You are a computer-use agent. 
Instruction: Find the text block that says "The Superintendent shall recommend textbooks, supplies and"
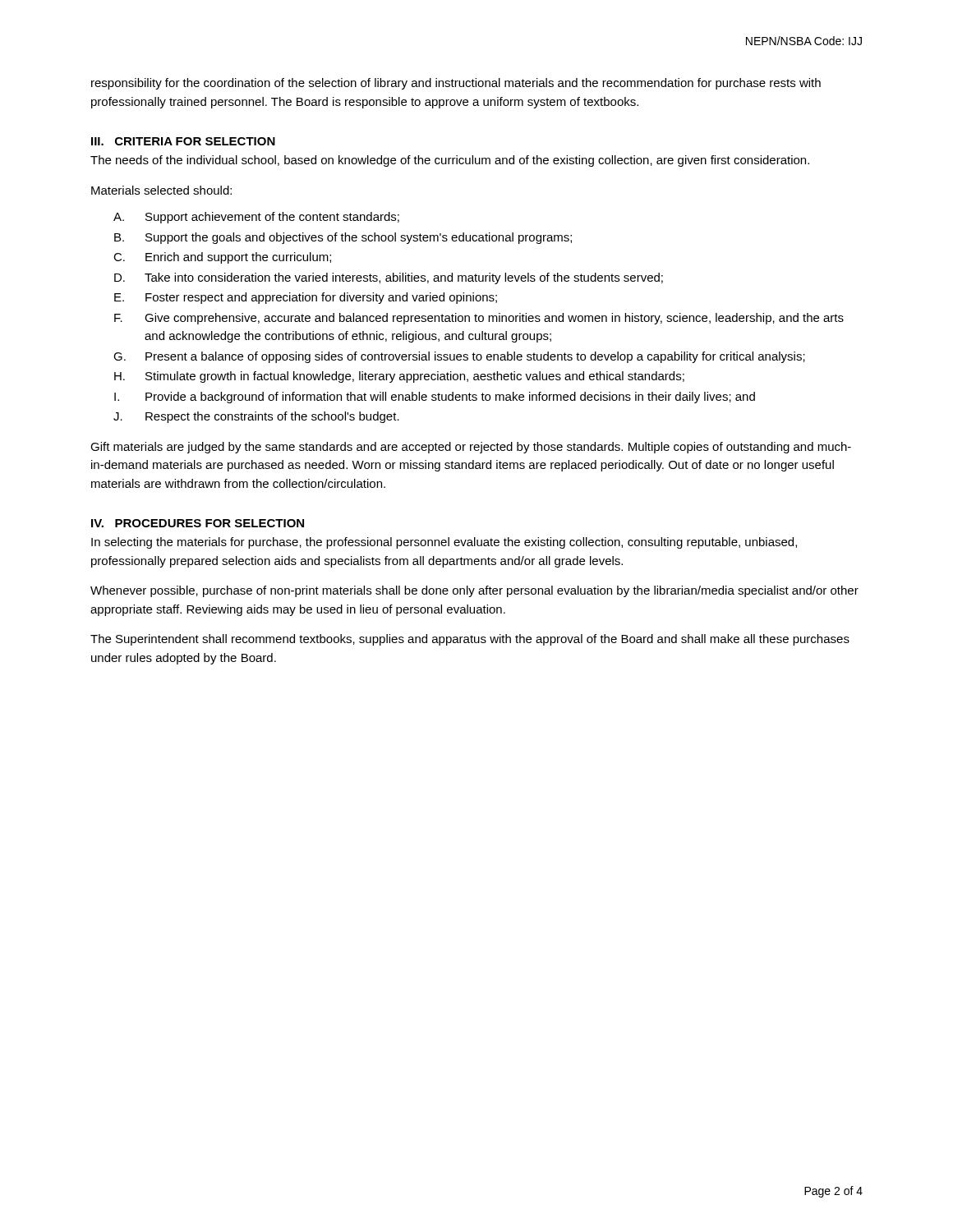[x=470, y=648]
